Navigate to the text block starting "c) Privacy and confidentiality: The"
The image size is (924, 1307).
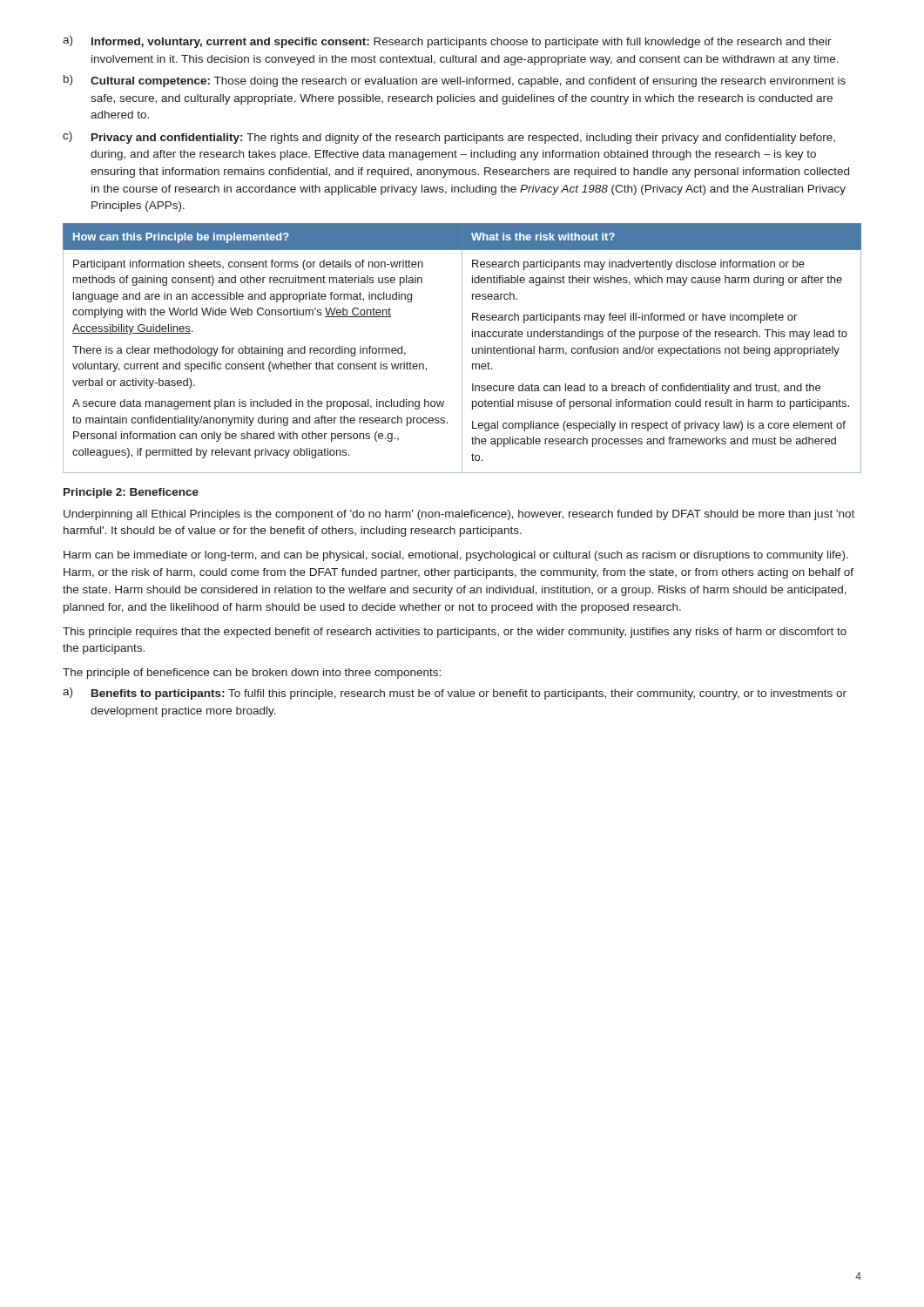pos(462,171)
